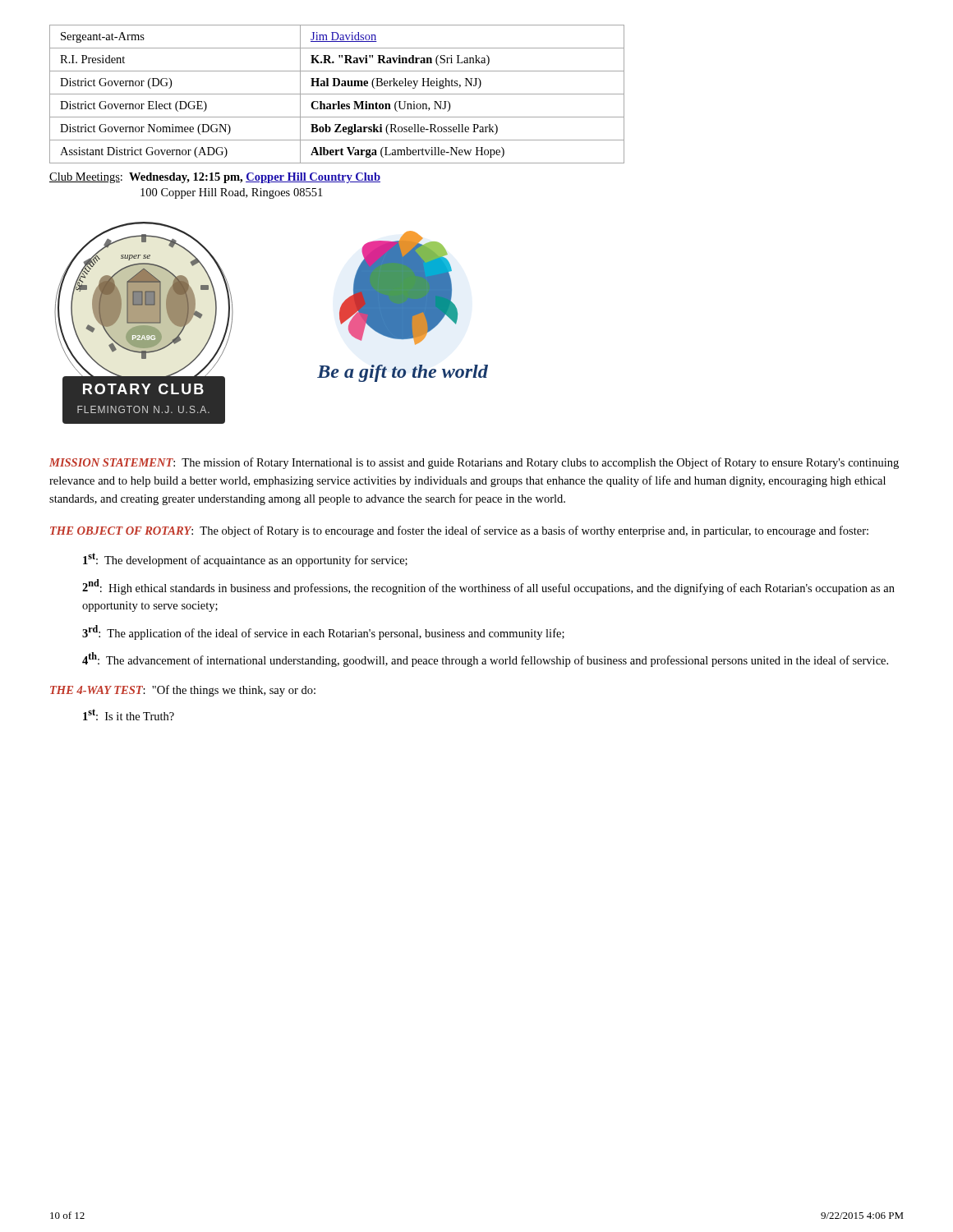Click the passage that begins "3rd: The application of the"
The image size is (953, 1232).
point(323,631)
